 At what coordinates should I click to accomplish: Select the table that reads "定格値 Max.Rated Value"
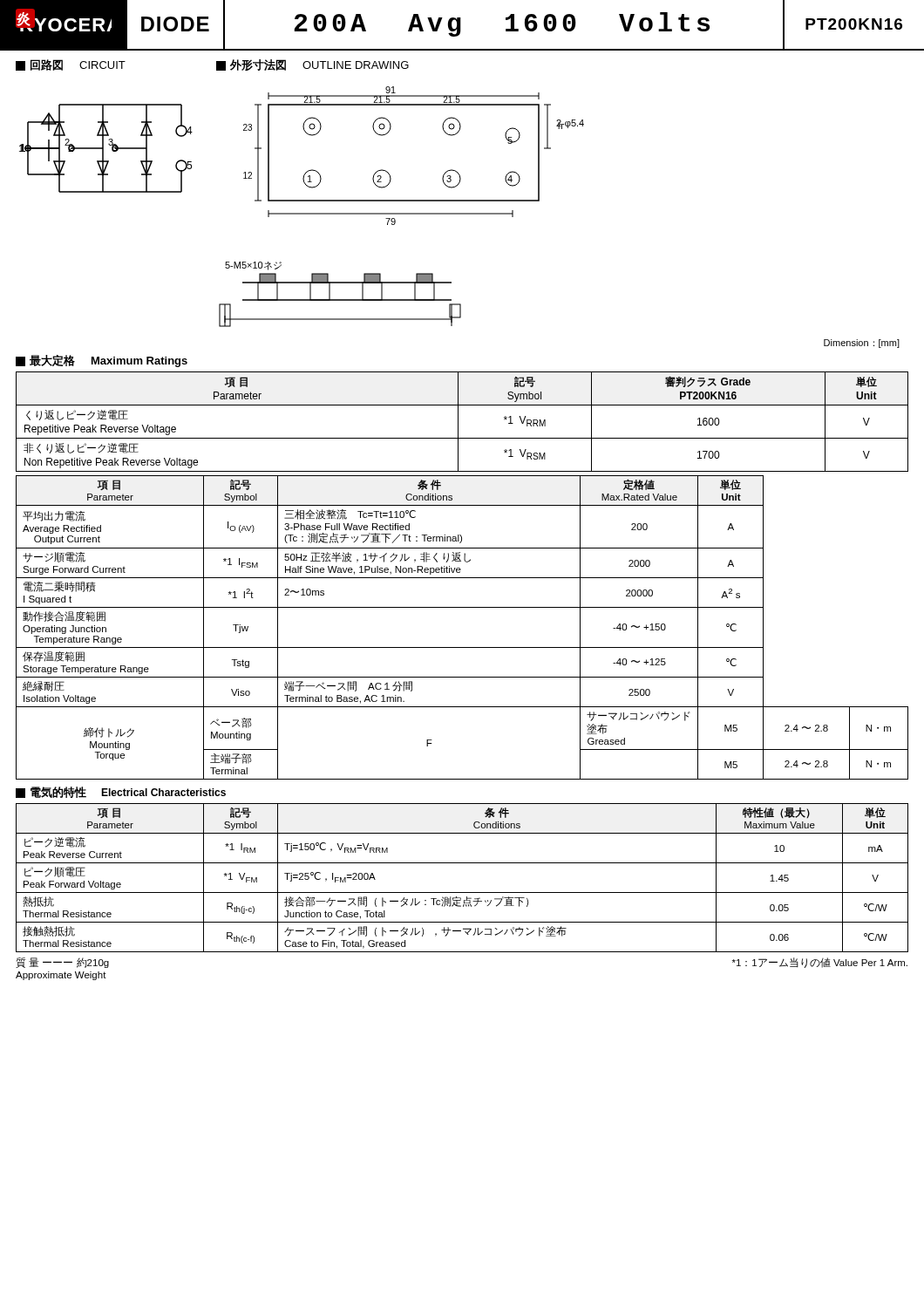pyautogui.click(x=462, y=627)
